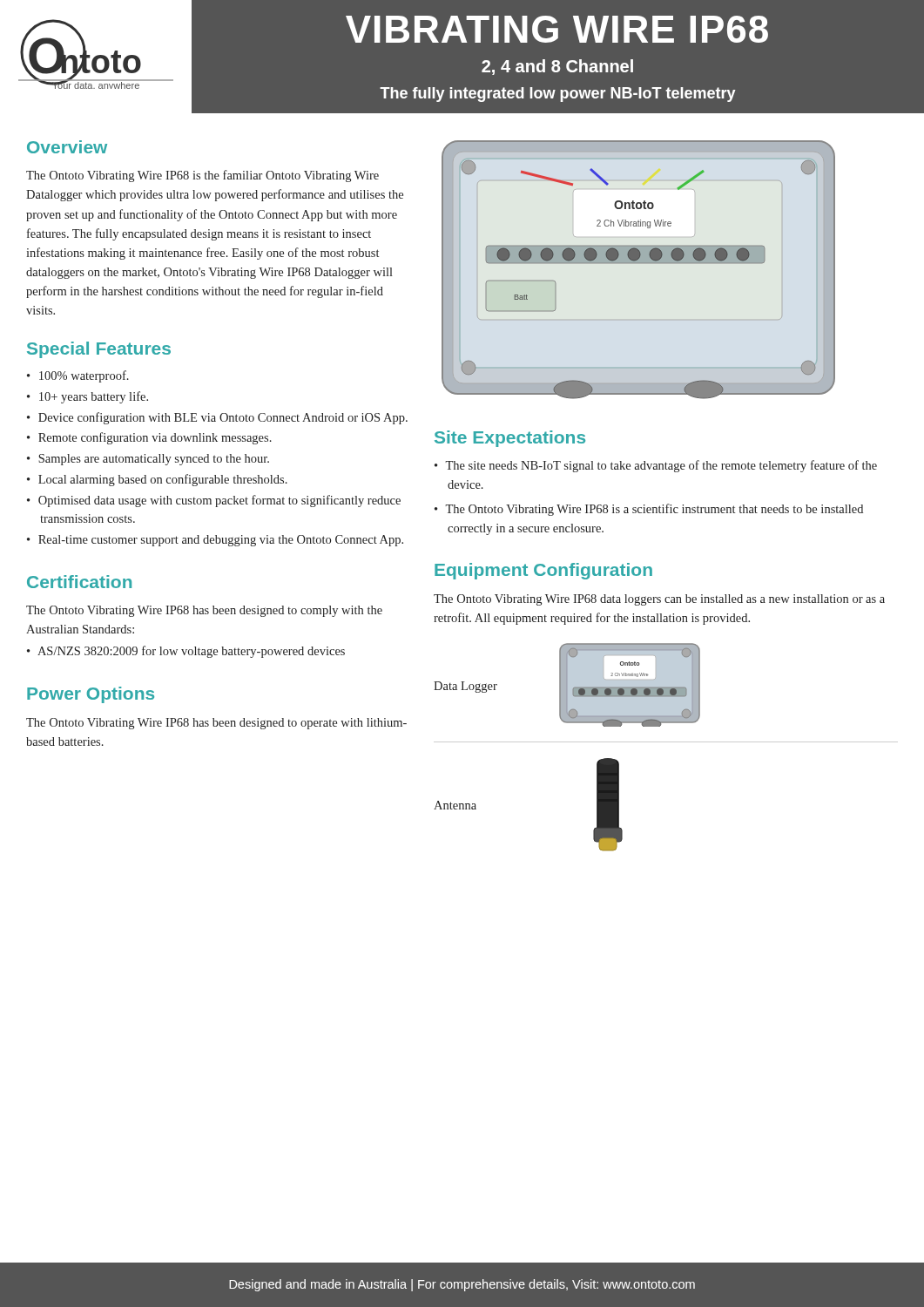Where is the passage that starts "• Samples are"?
The image size is (924, 1307).
click(x=148, y=458)
